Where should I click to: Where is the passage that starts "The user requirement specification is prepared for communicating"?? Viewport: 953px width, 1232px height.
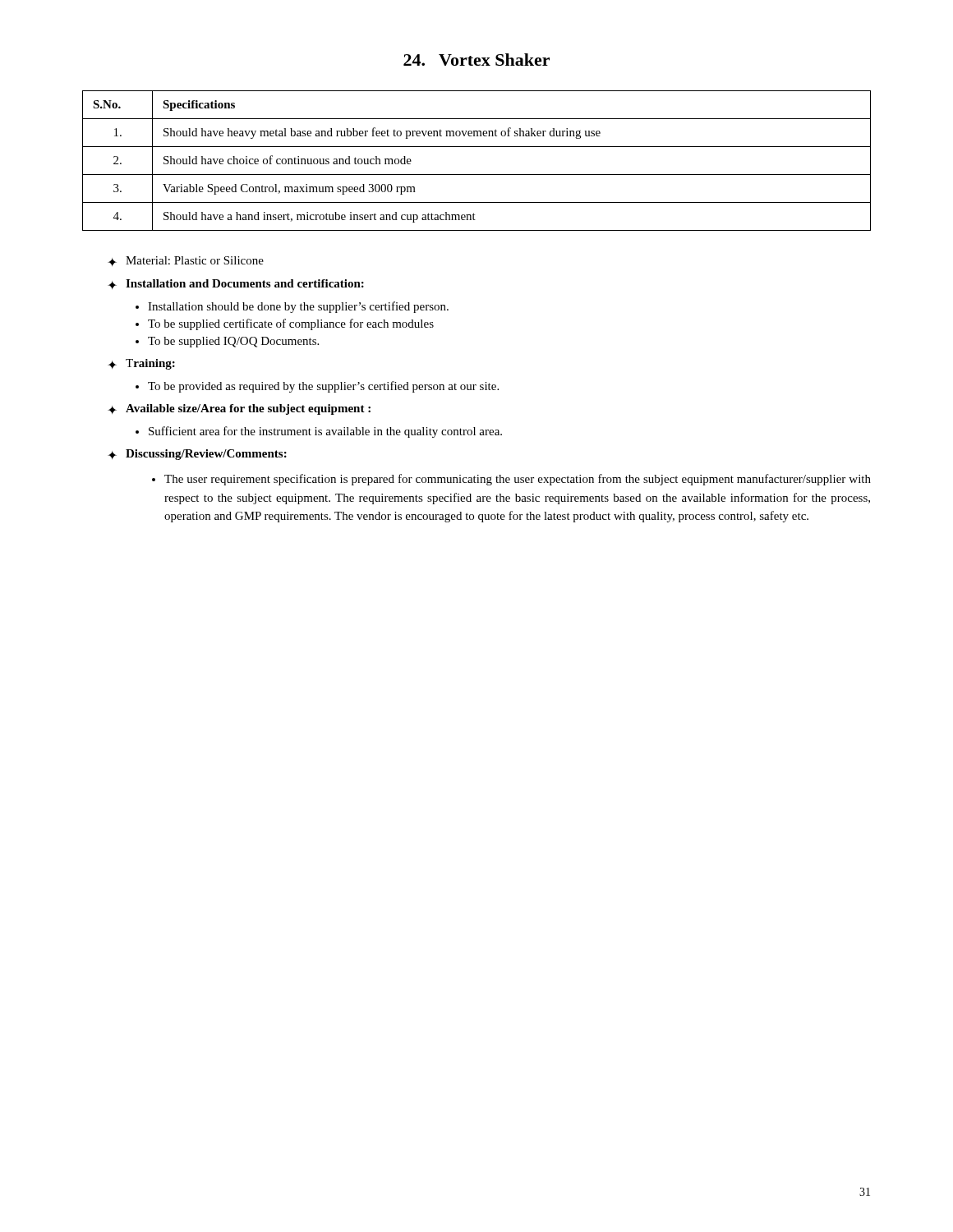[518, 497]
